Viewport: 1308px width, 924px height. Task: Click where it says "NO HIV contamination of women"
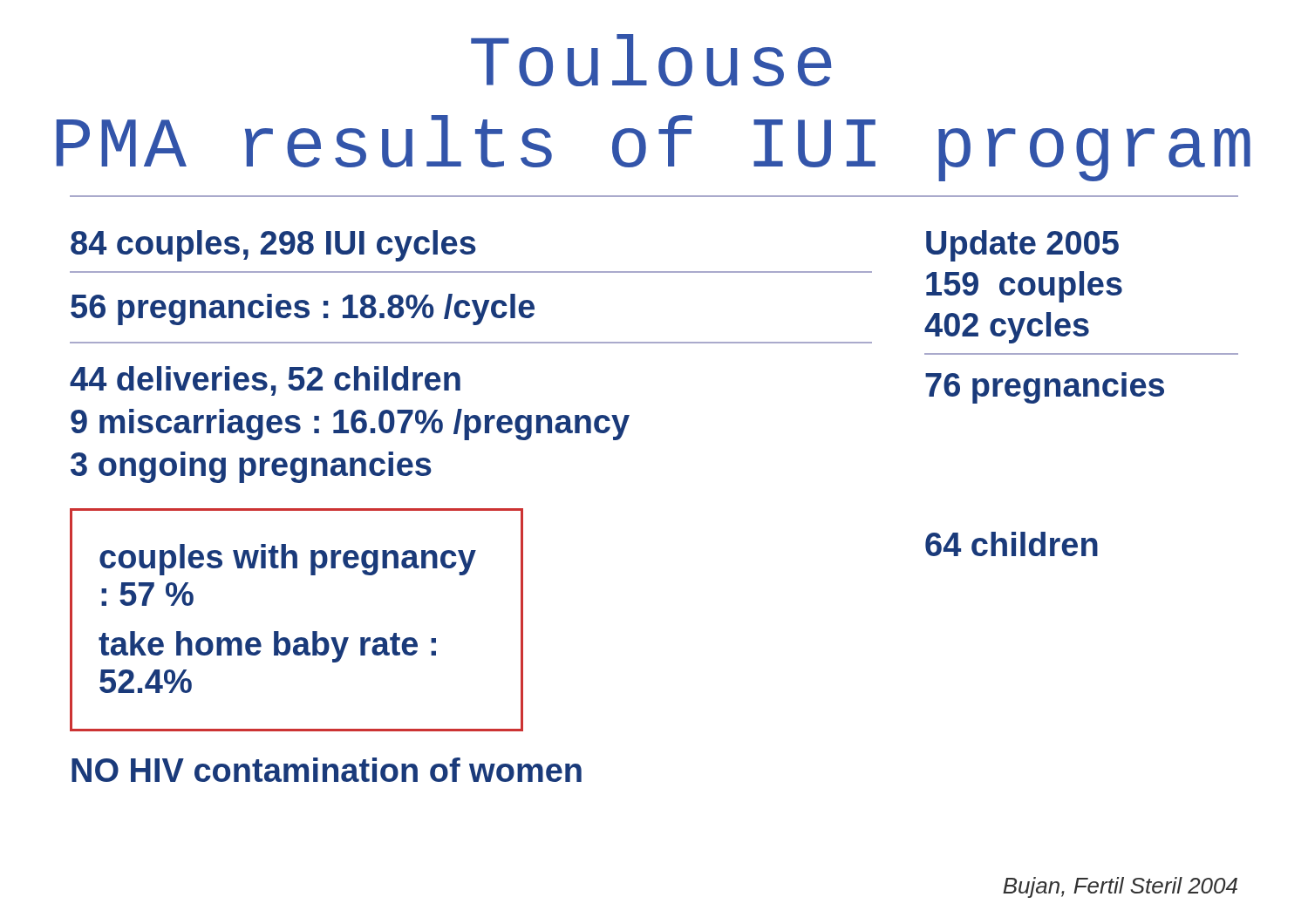coord(327,771)
